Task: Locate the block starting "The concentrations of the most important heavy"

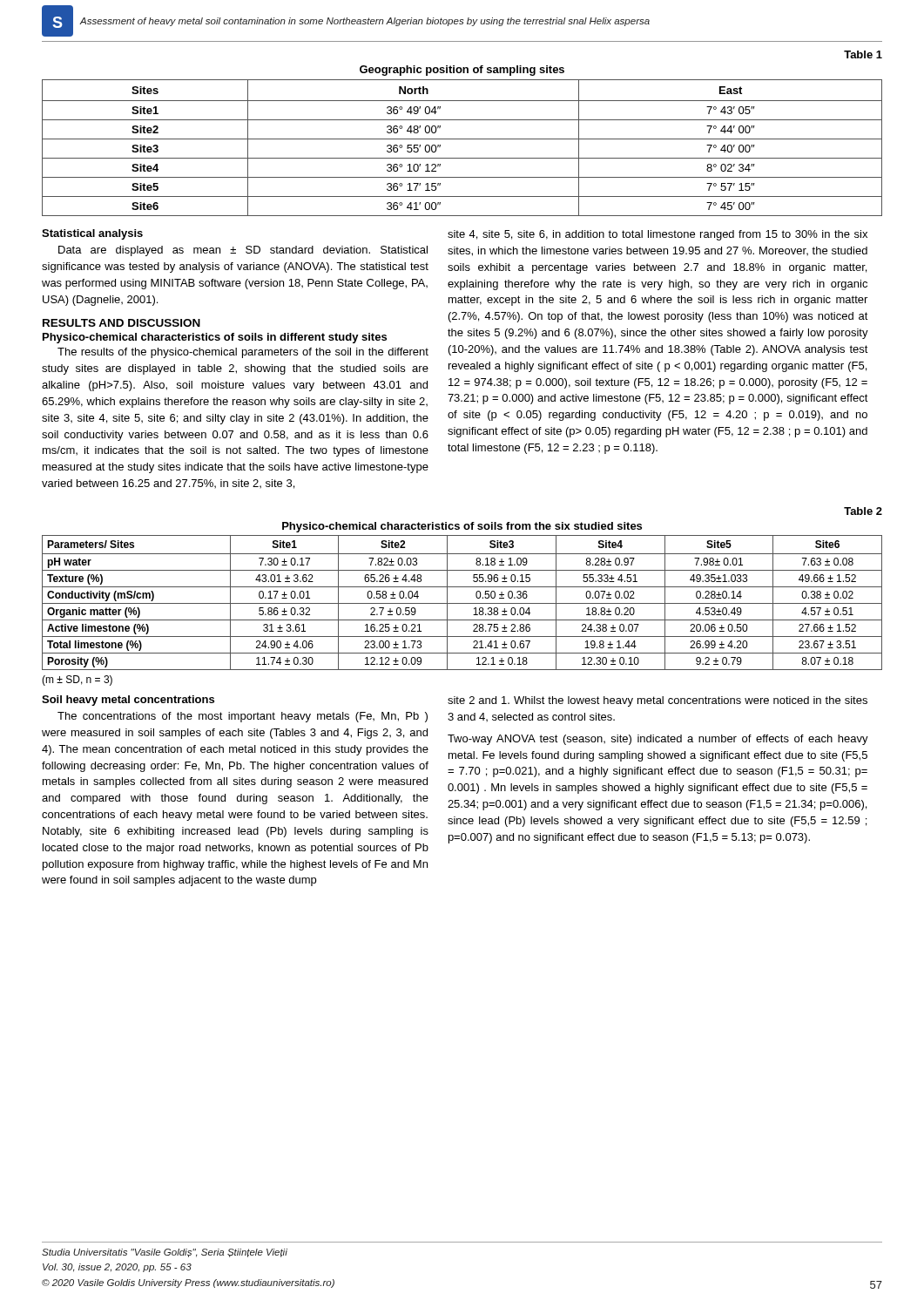Action: 235,798
